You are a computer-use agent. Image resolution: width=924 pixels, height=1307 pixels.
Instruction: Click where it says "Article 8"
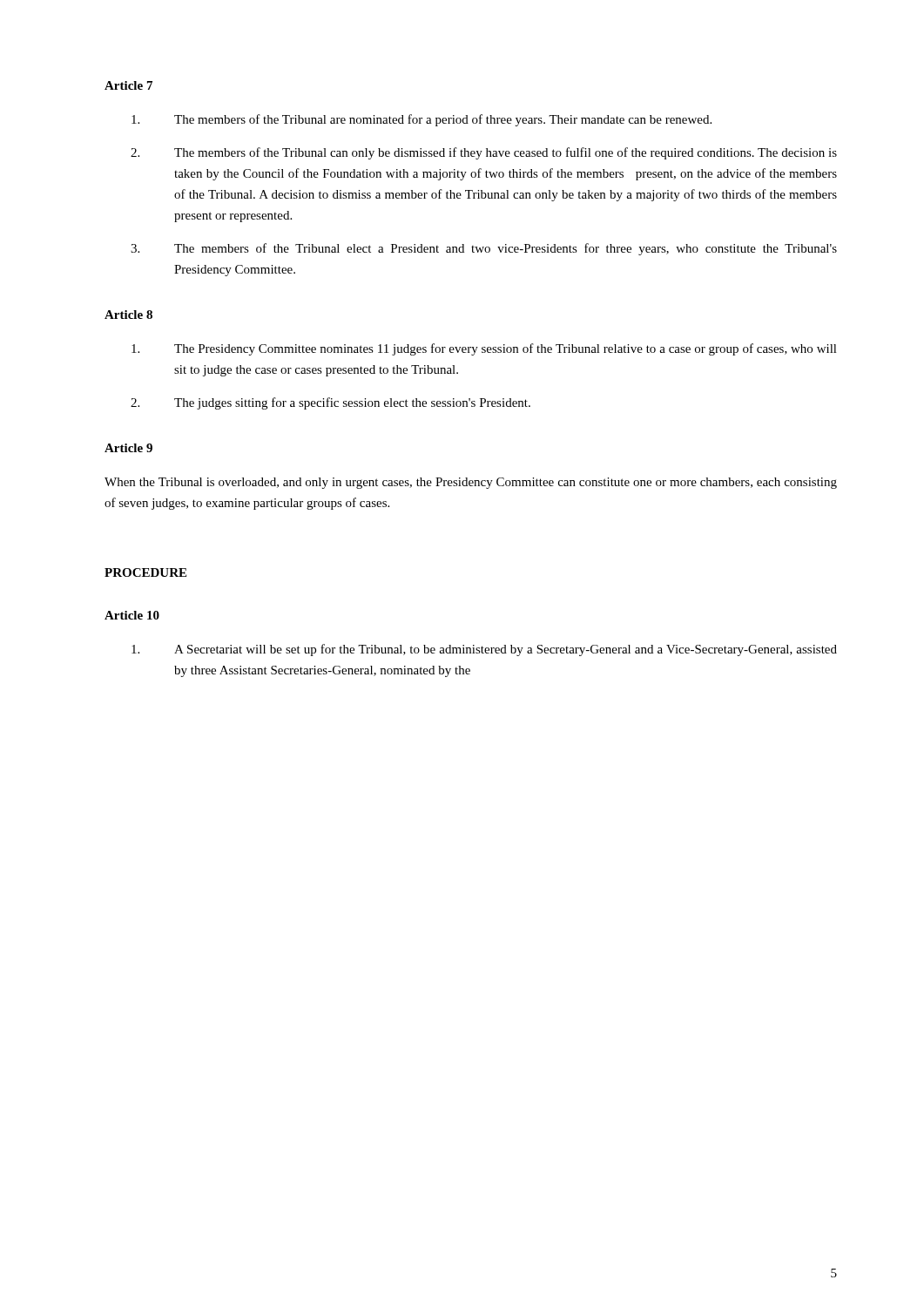pos(129,315)
